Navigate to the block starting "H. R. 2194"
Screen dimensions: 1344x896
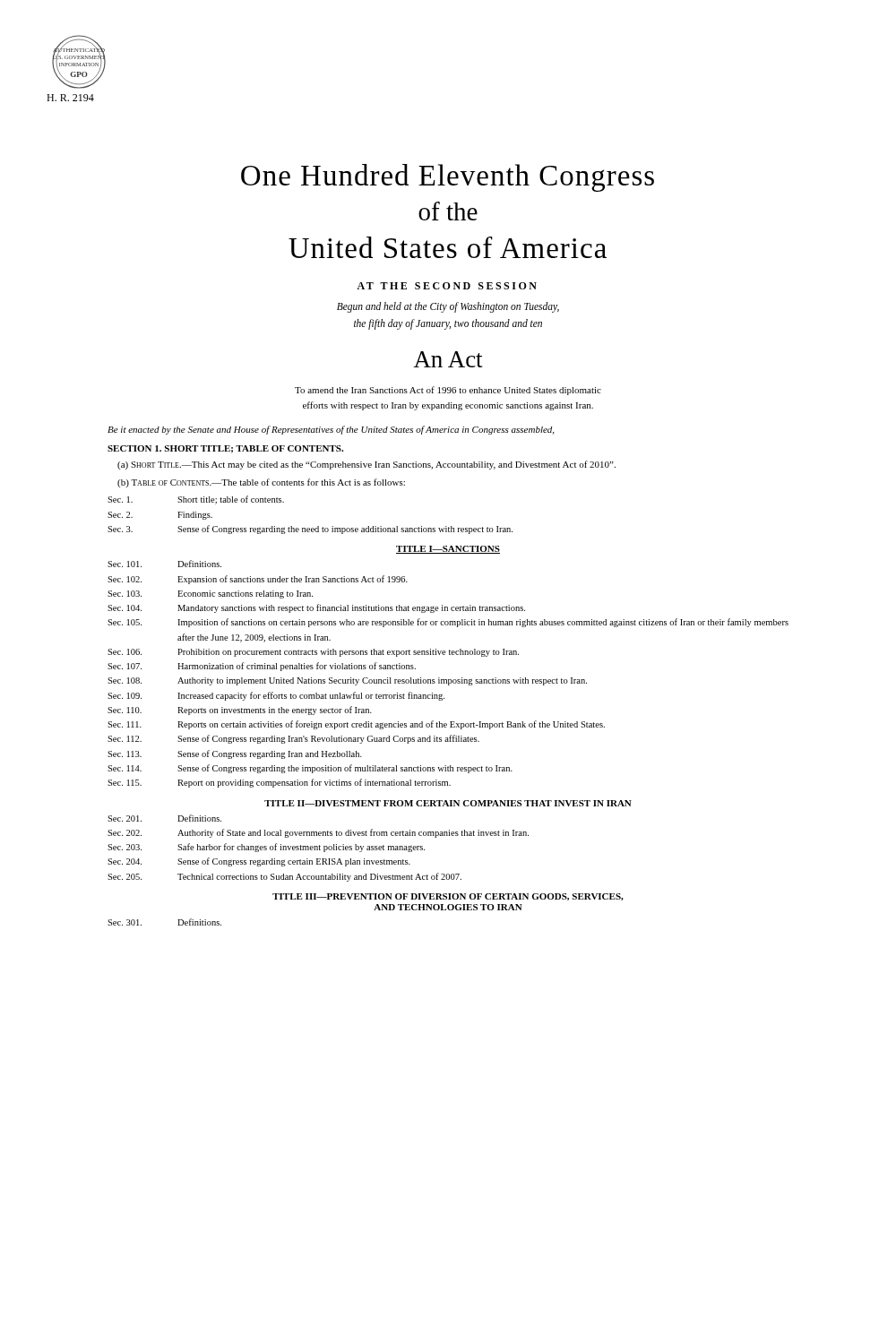(x=70, y=98)
